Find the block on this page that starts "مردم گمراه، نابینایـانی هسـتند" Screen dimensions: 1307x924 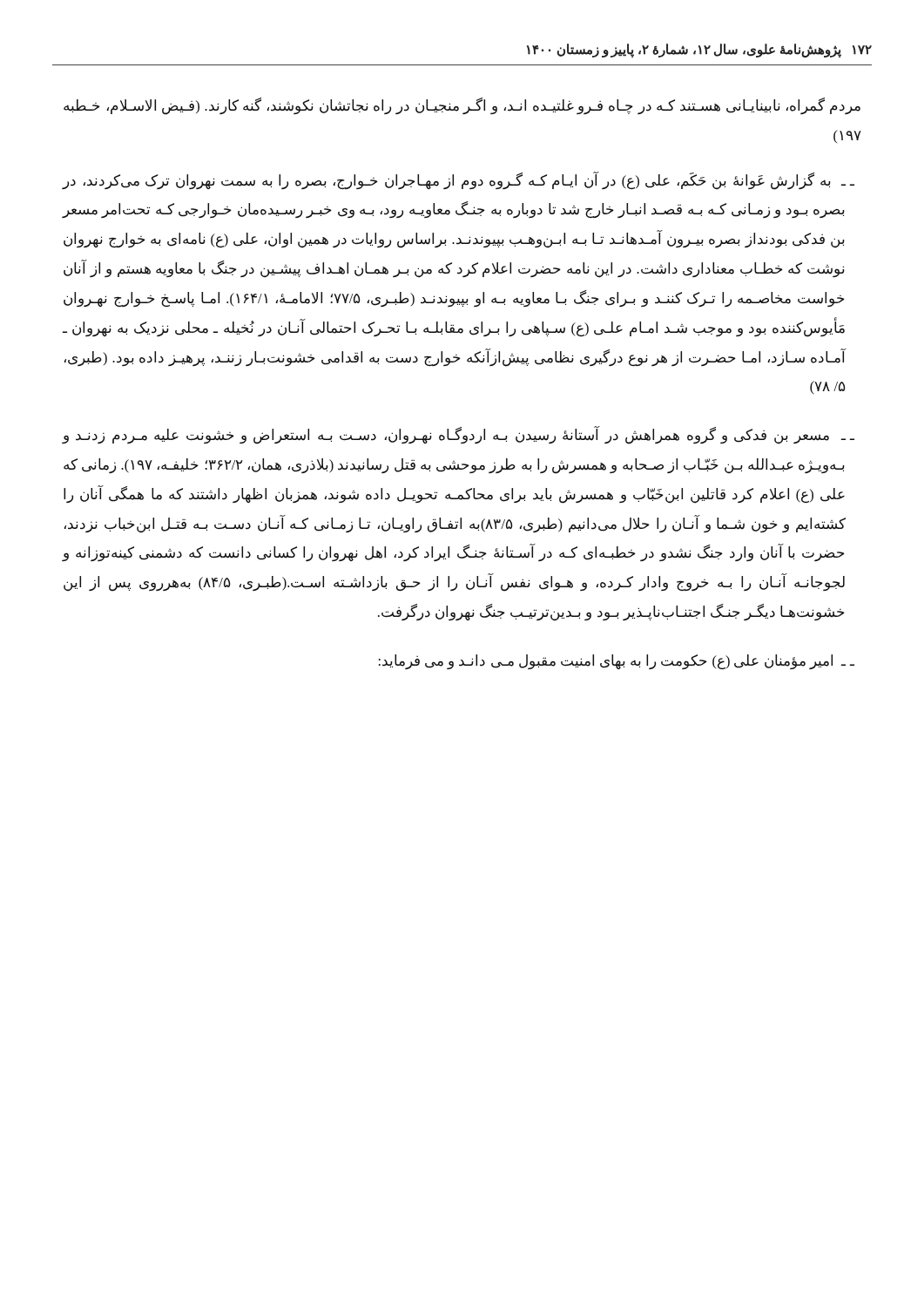click(x=462, y=121)
